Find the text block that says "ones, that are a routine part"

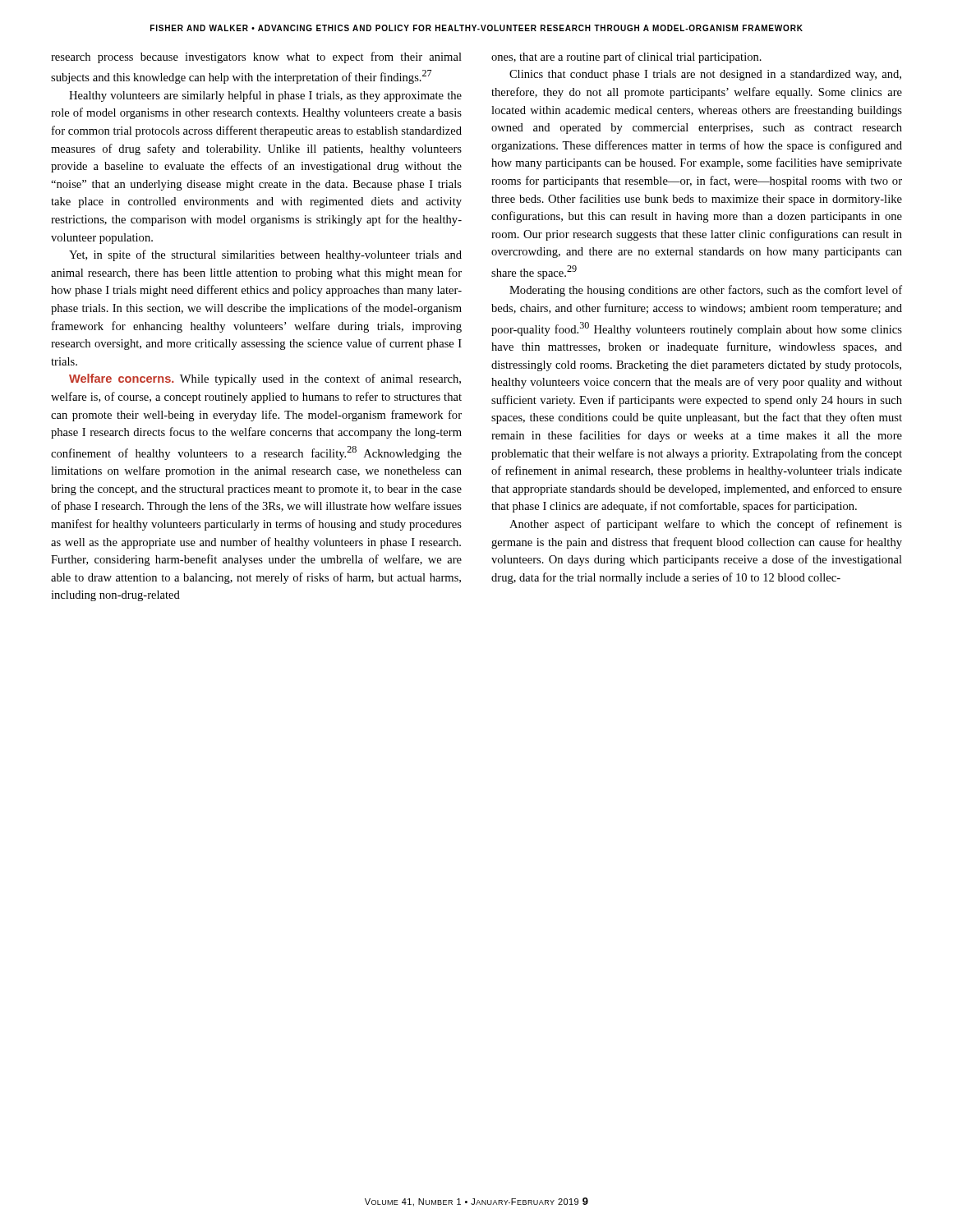tap(697, 317)
